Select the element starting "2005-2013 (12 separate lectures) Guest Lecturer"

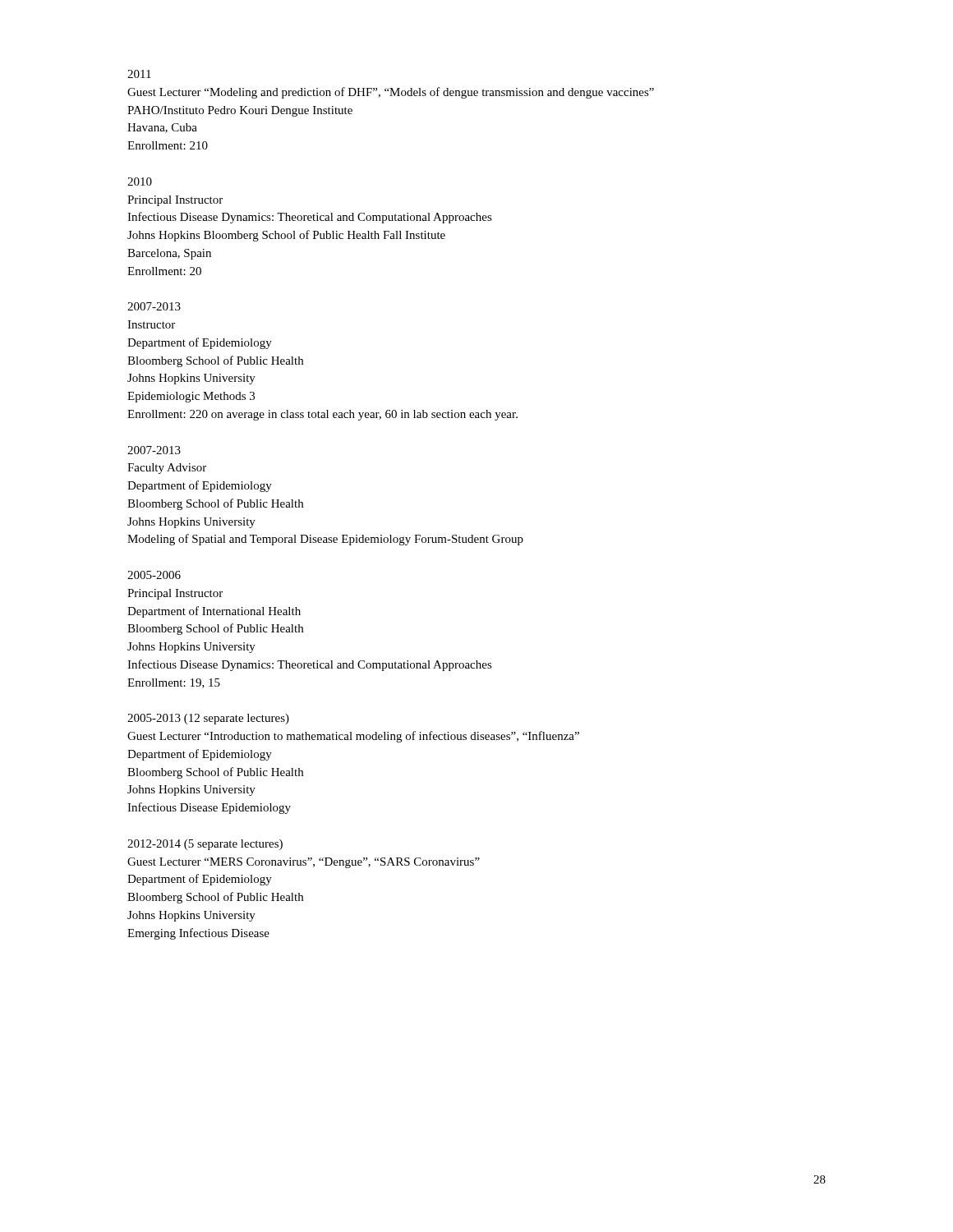[x=208, y=719]
